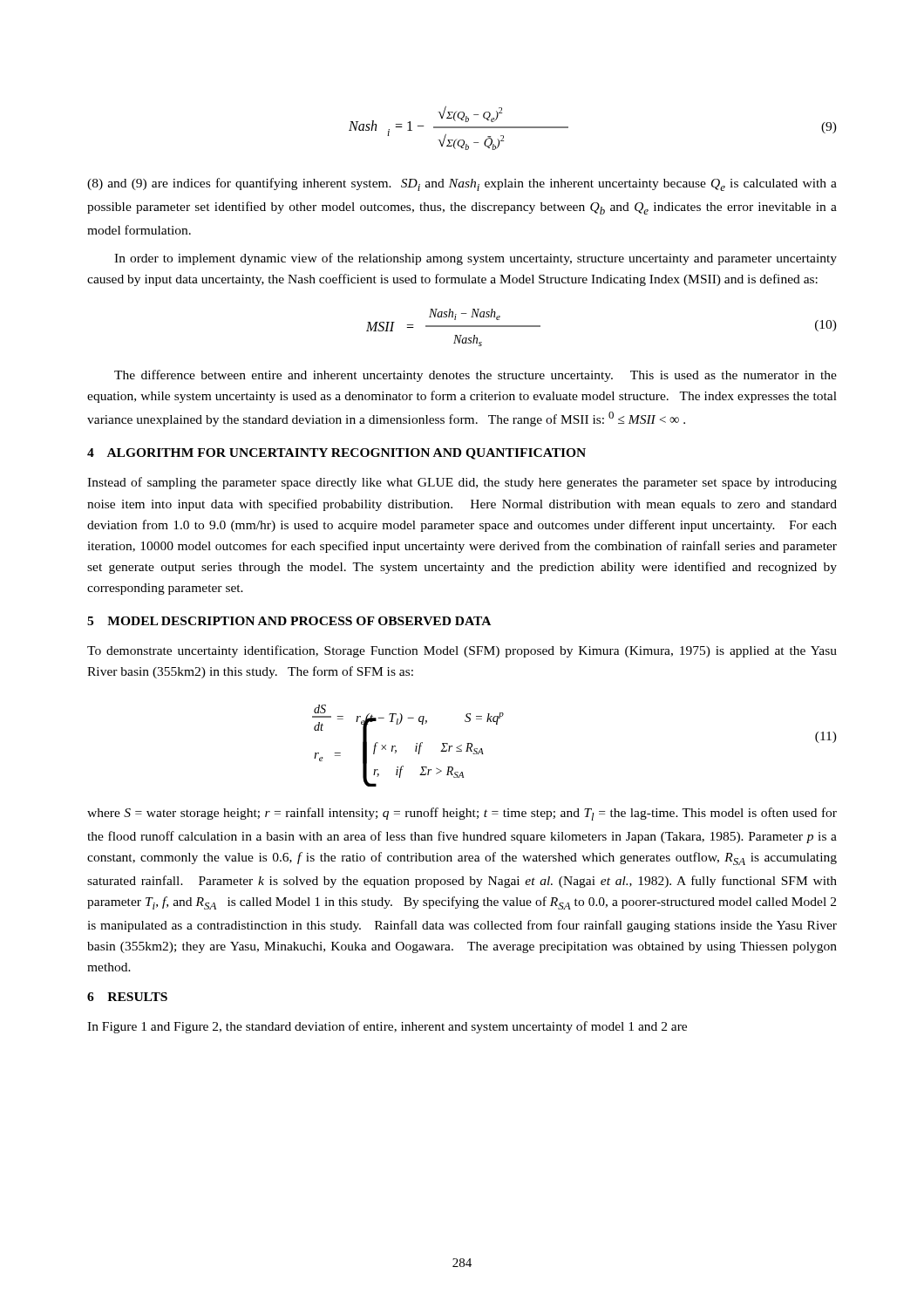Find the block on this page that starts "In Figure 1 and Figure"

point(462,1026)
